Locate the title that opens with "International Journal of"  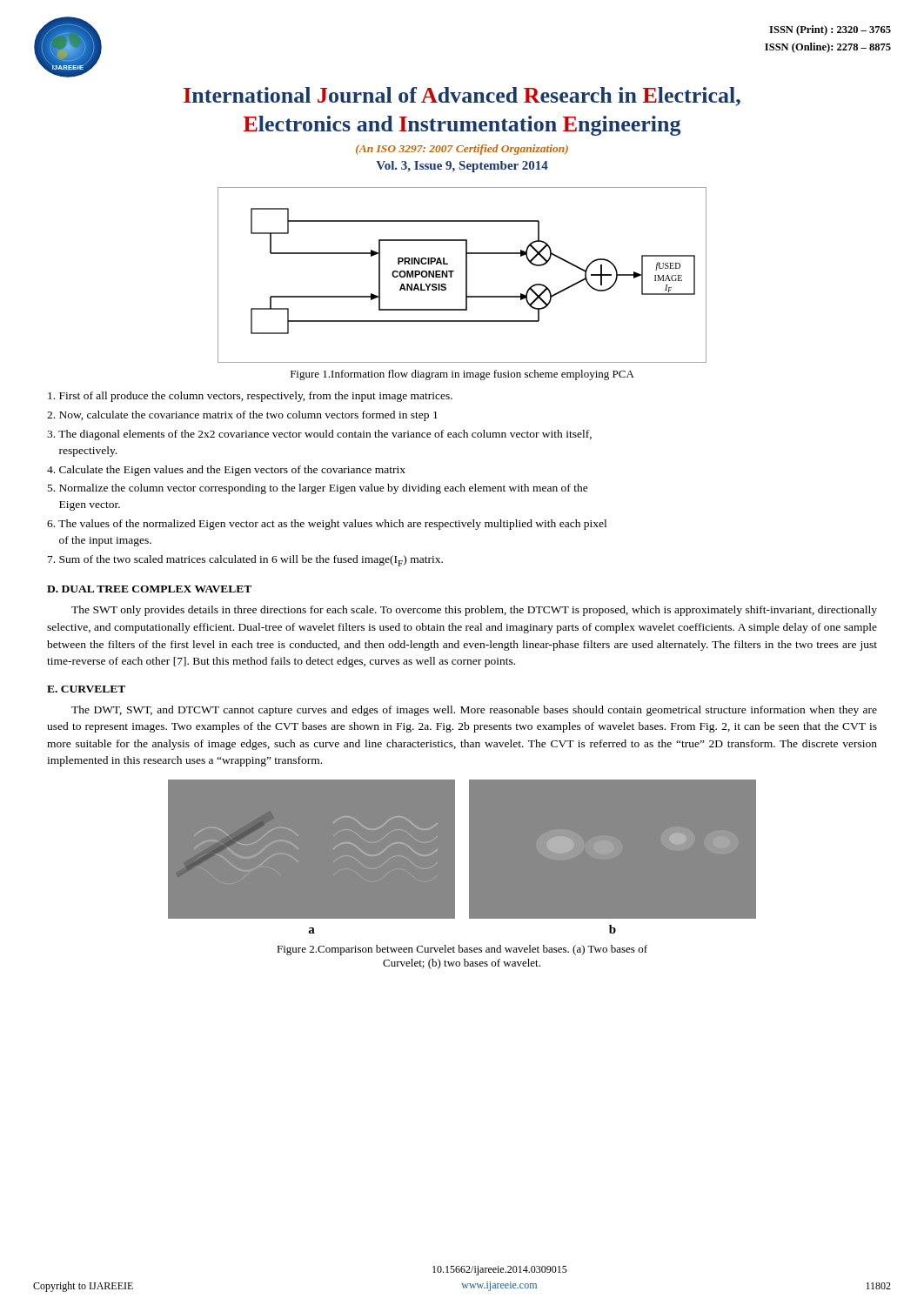462,127
